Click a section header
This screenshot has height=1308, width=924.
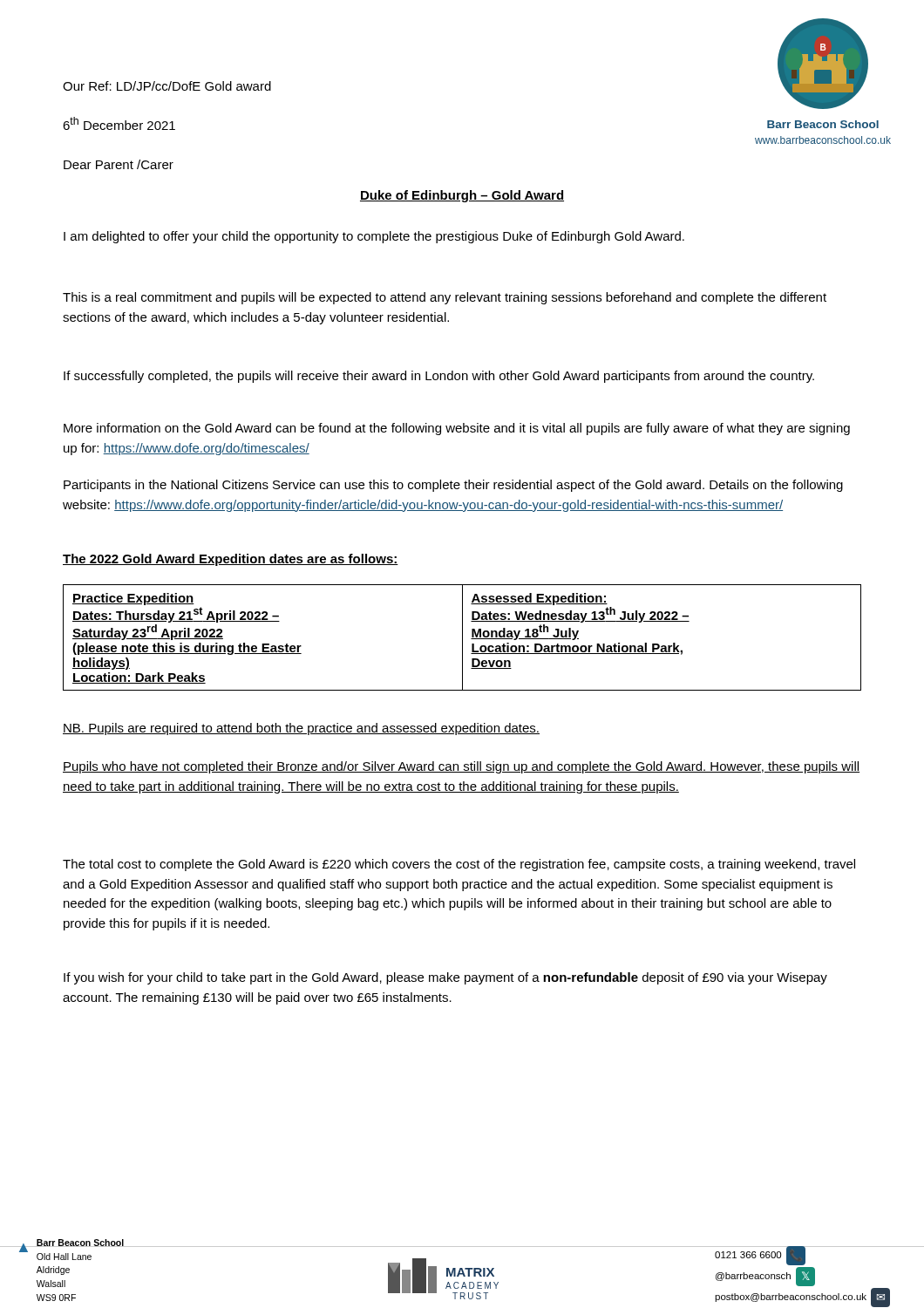pos(230,559)
